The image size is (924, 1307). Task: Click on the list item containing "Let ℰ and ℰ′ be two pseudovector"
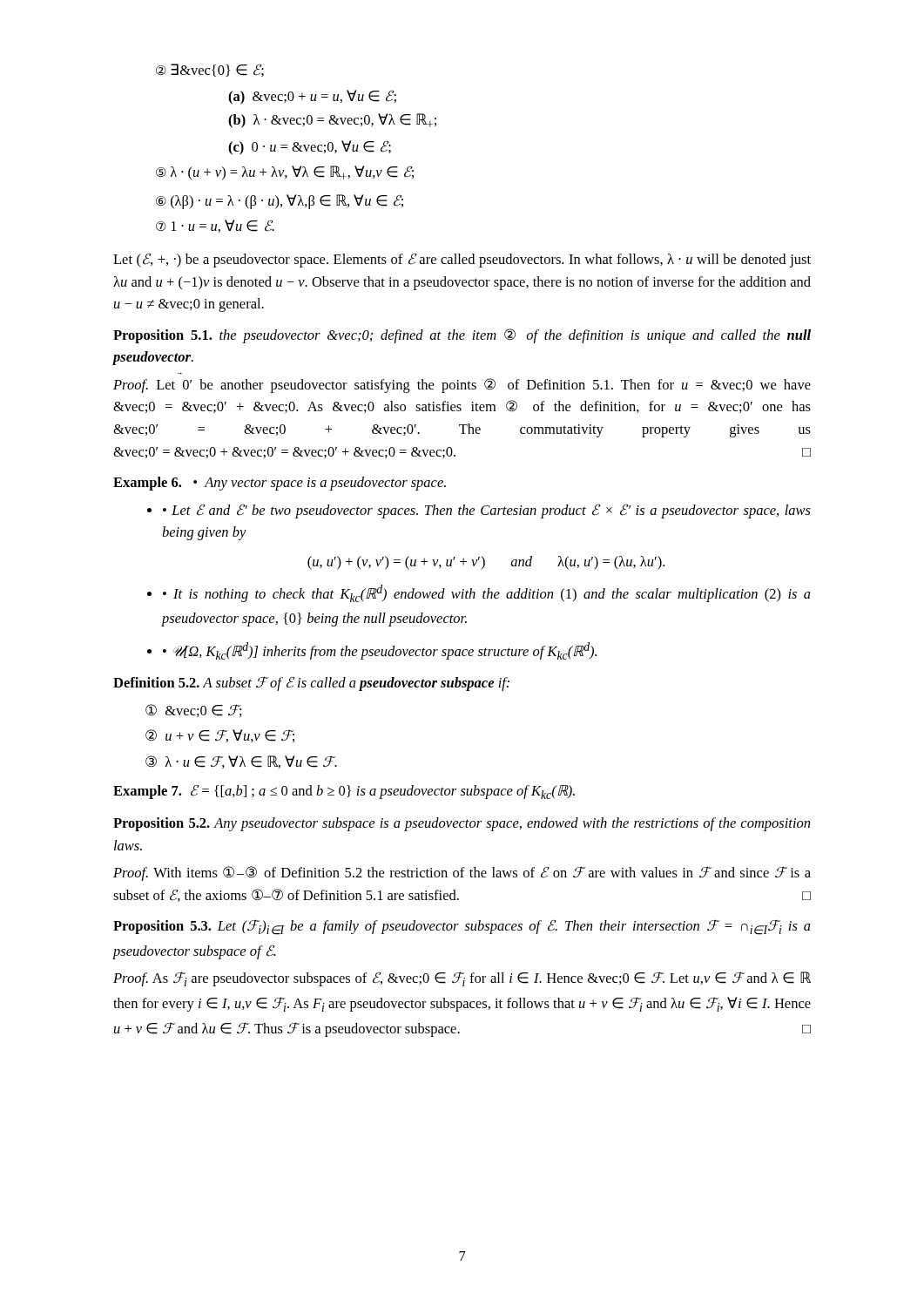[487, 511]
